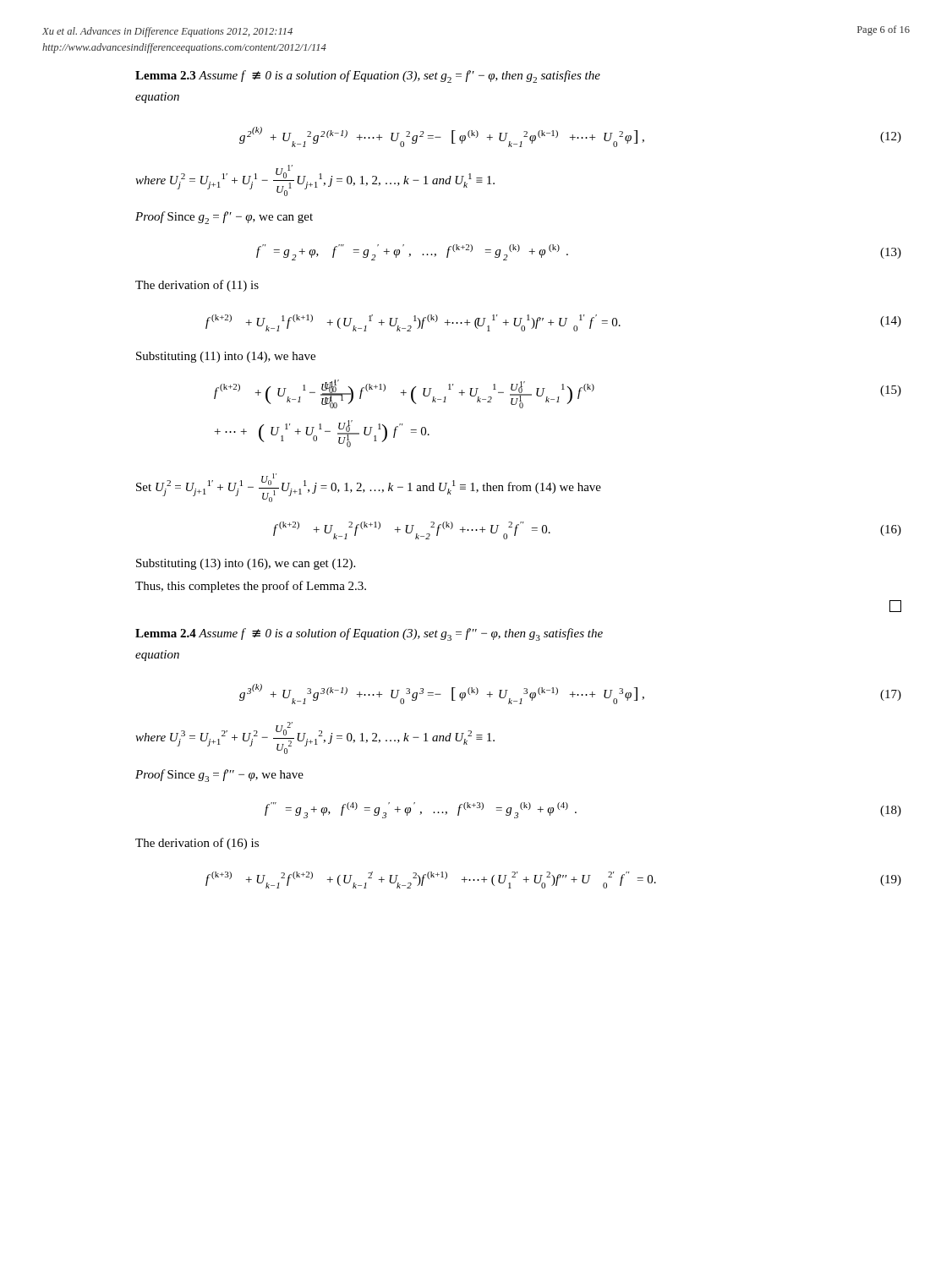Viewport: 952px width, 1268px height.
Task: Select the text block that reads "Lemma 2.3 Assume"
Action: click(x=368, y=86)
